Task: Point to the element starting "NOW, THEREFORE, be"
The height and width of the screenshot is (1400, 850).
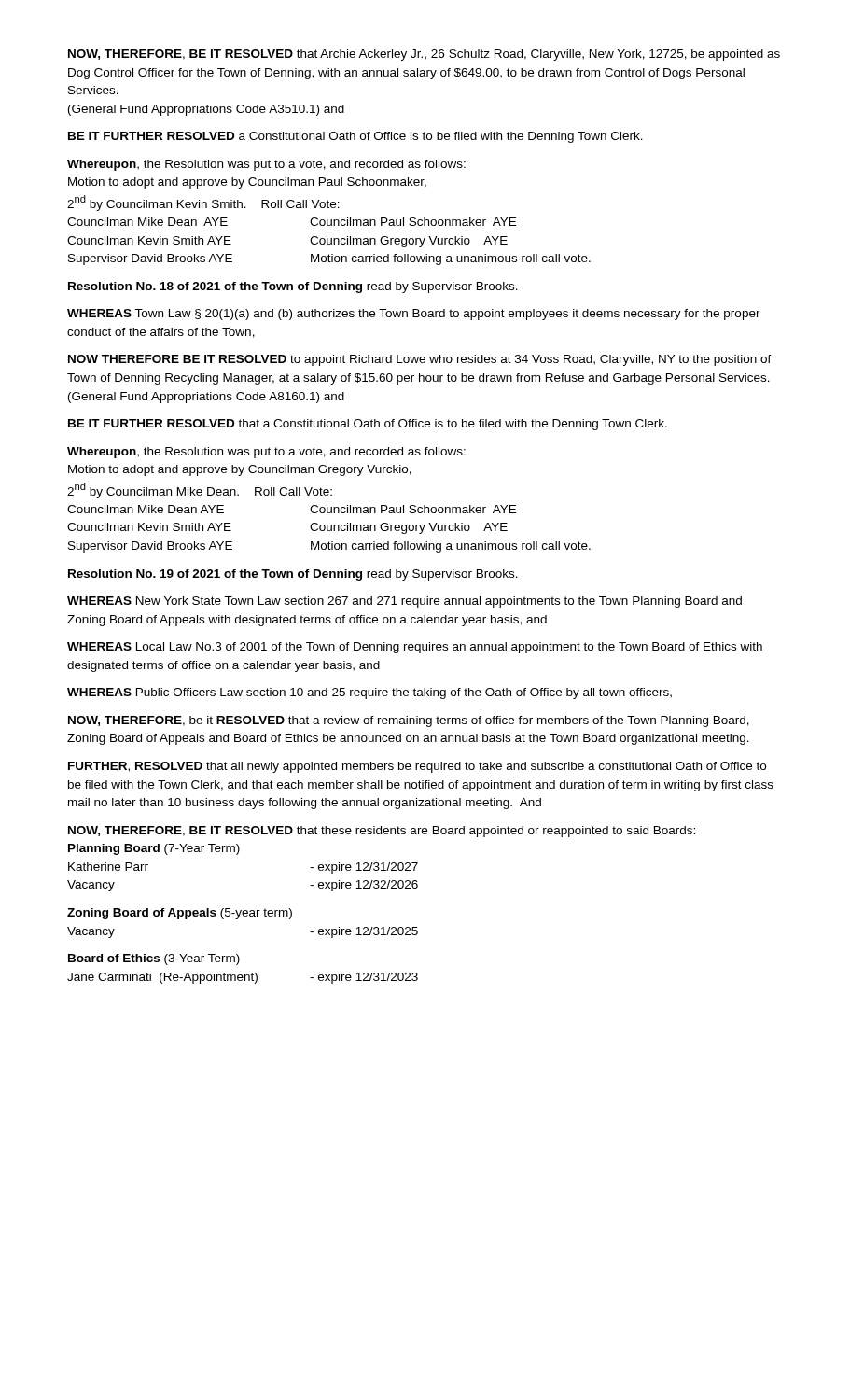Action: (408, 729)
